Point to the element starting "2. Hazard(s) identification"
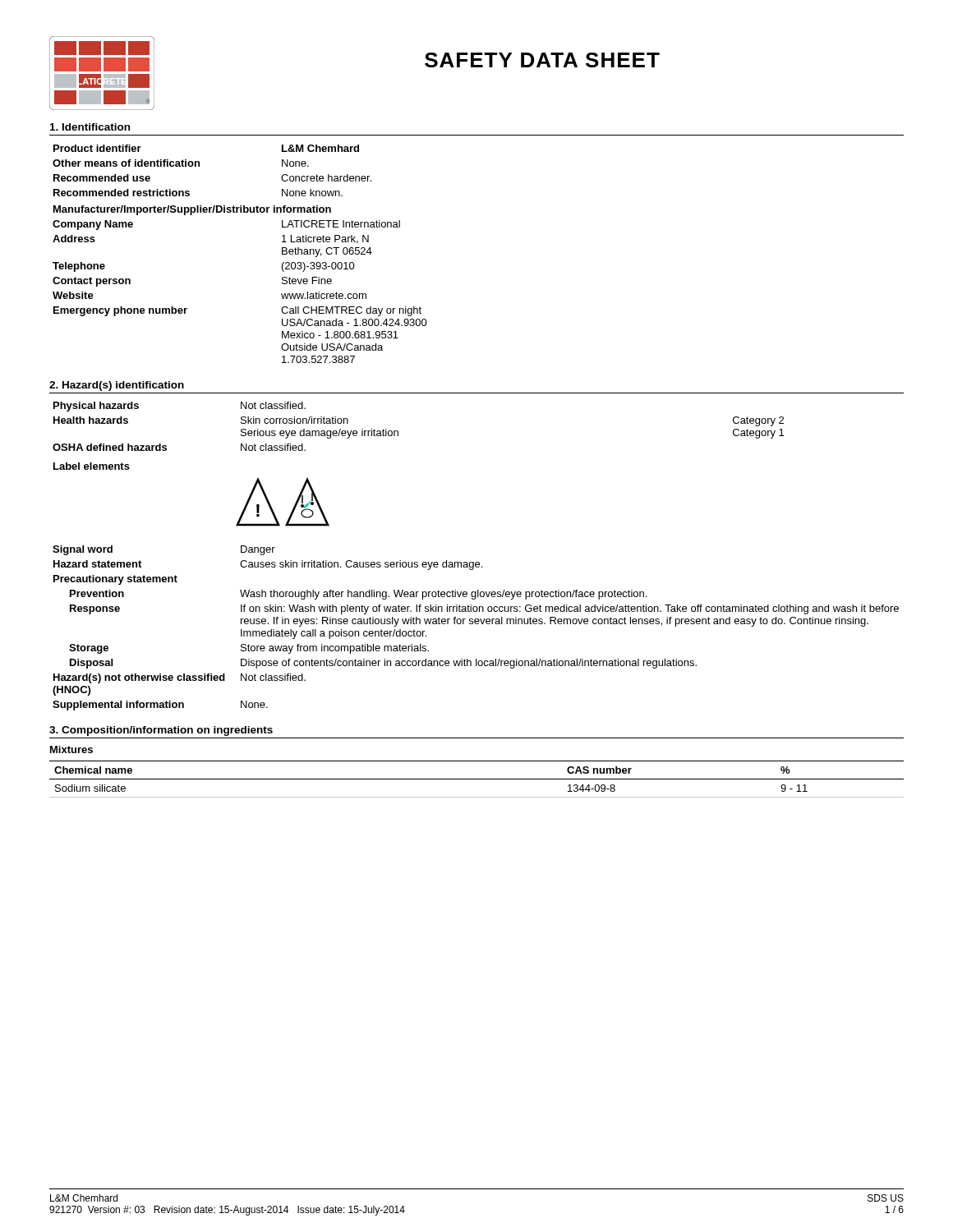Image resolution: width=953 pixels, height=1232 pixels. (x=117, y=384)
